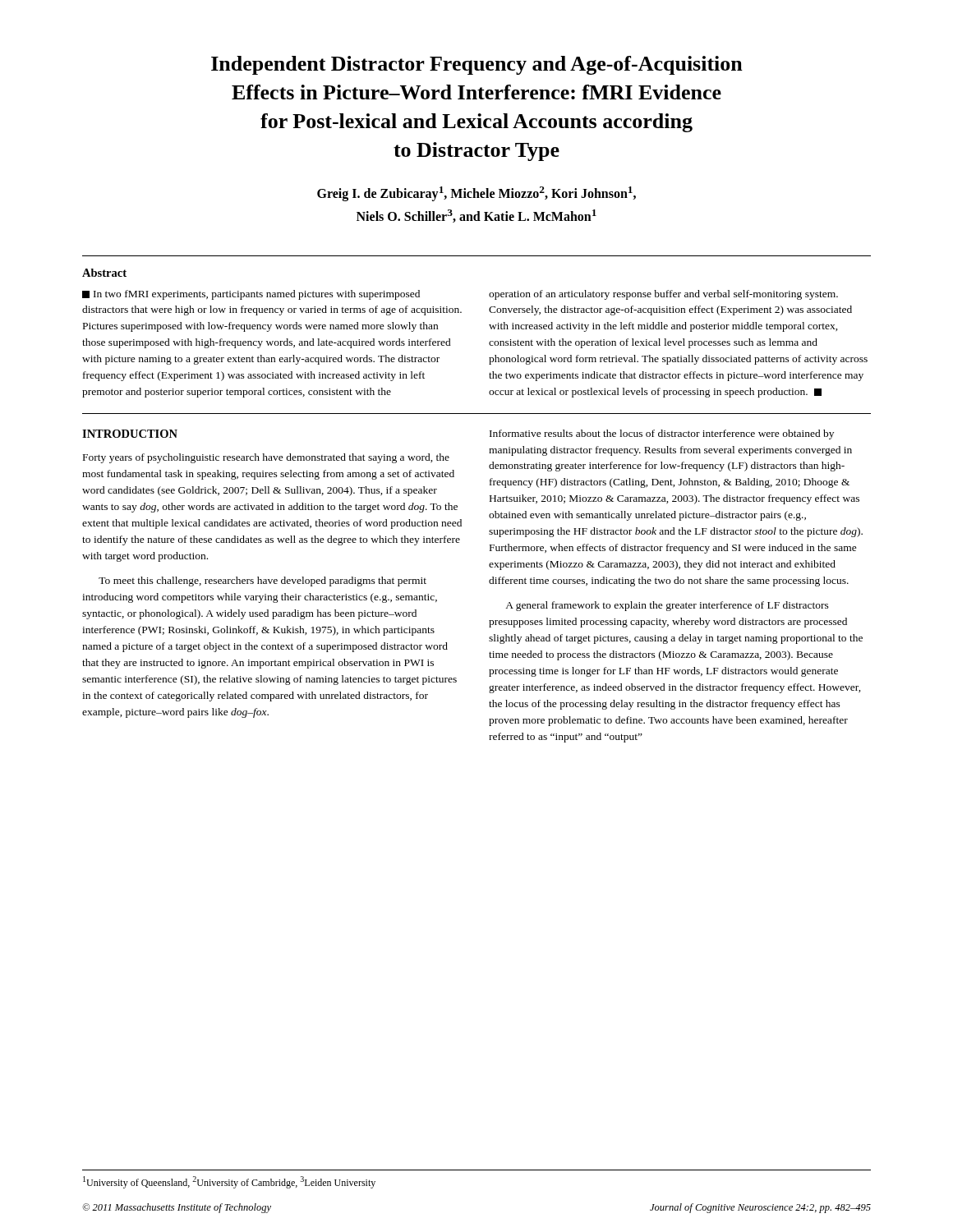Viewport: 953px width, 1232px height.
Task: Find the block on this page that starts "Forty years of psycholinguistic research have demonstrated"
Action: click(273, 585)
